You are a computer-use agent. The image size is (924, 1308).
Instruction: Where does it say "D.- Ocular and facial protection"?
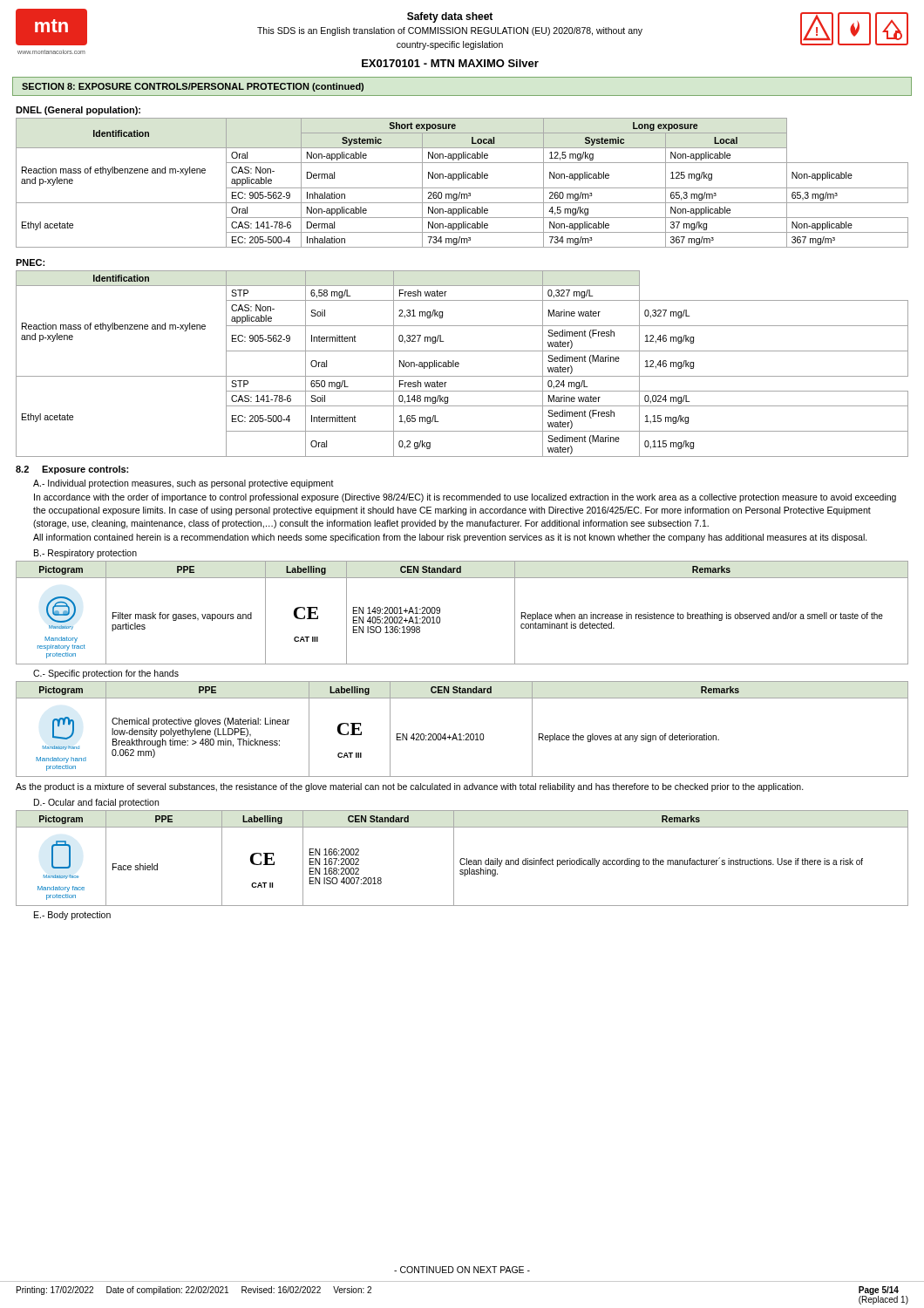pos(96,802)
